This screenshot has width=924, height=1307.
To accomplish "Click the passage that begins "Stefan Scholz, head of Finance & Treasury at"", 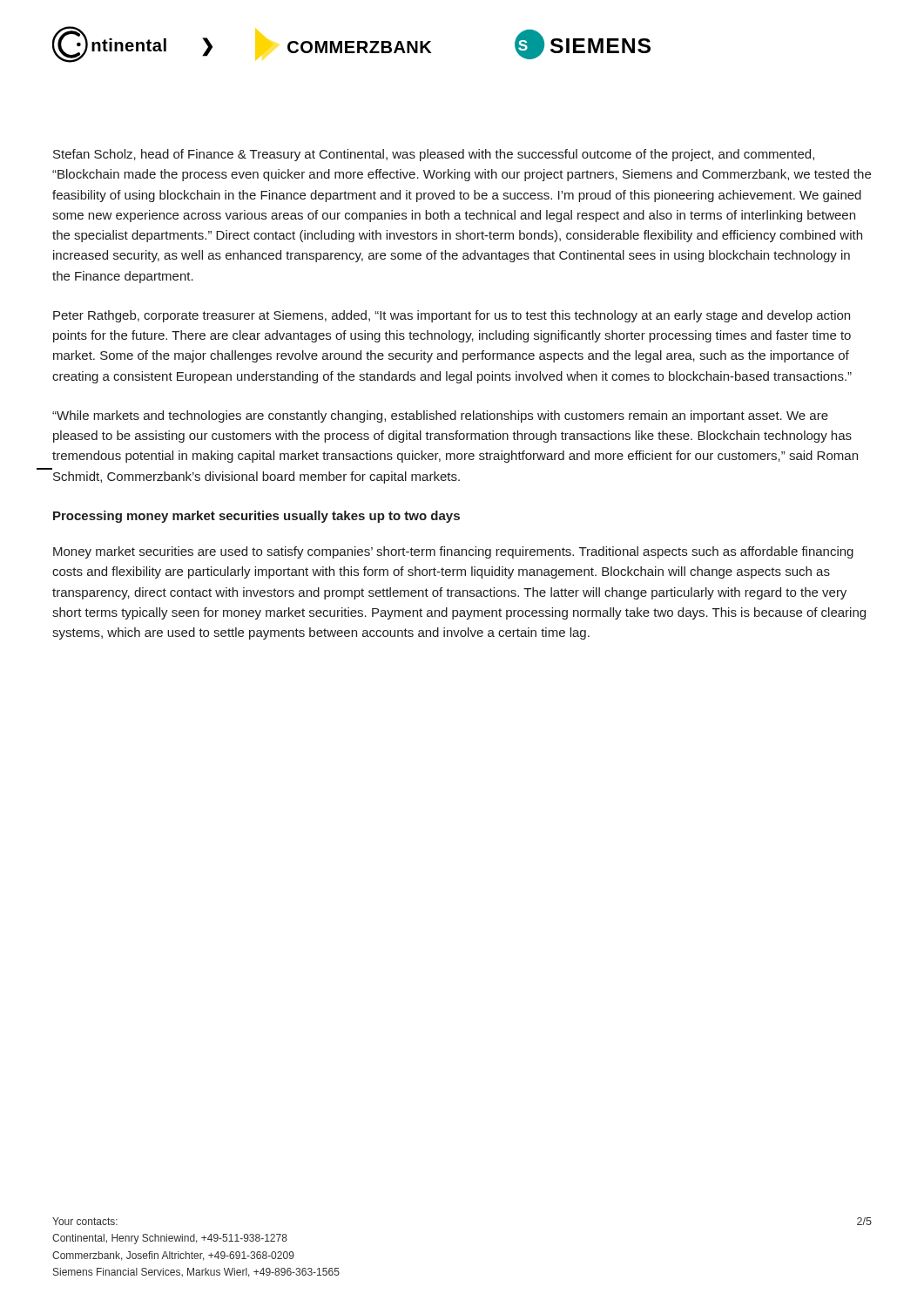I will coord(462,215).
